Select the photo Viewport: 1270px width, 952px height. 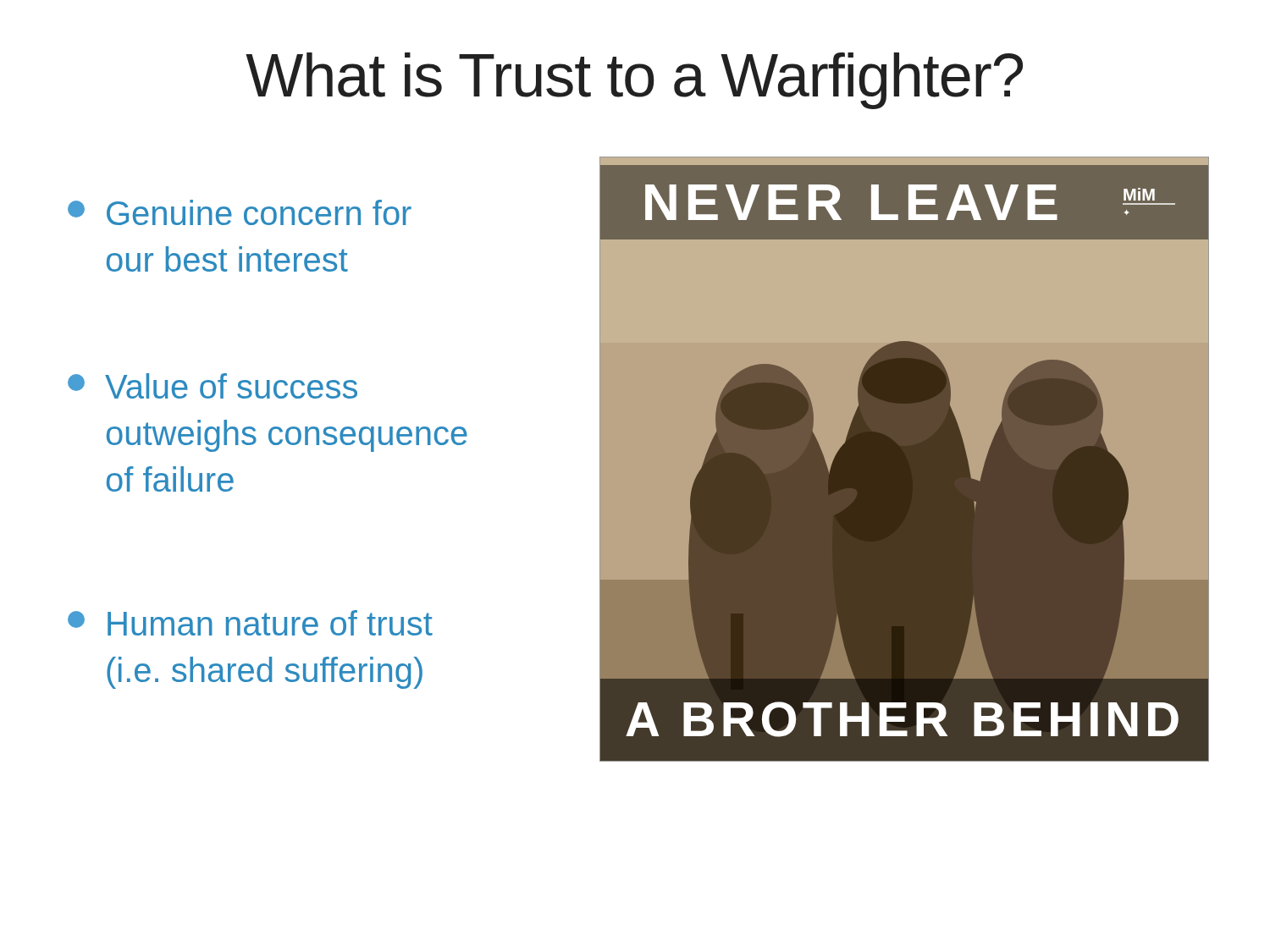pos(904,459)
